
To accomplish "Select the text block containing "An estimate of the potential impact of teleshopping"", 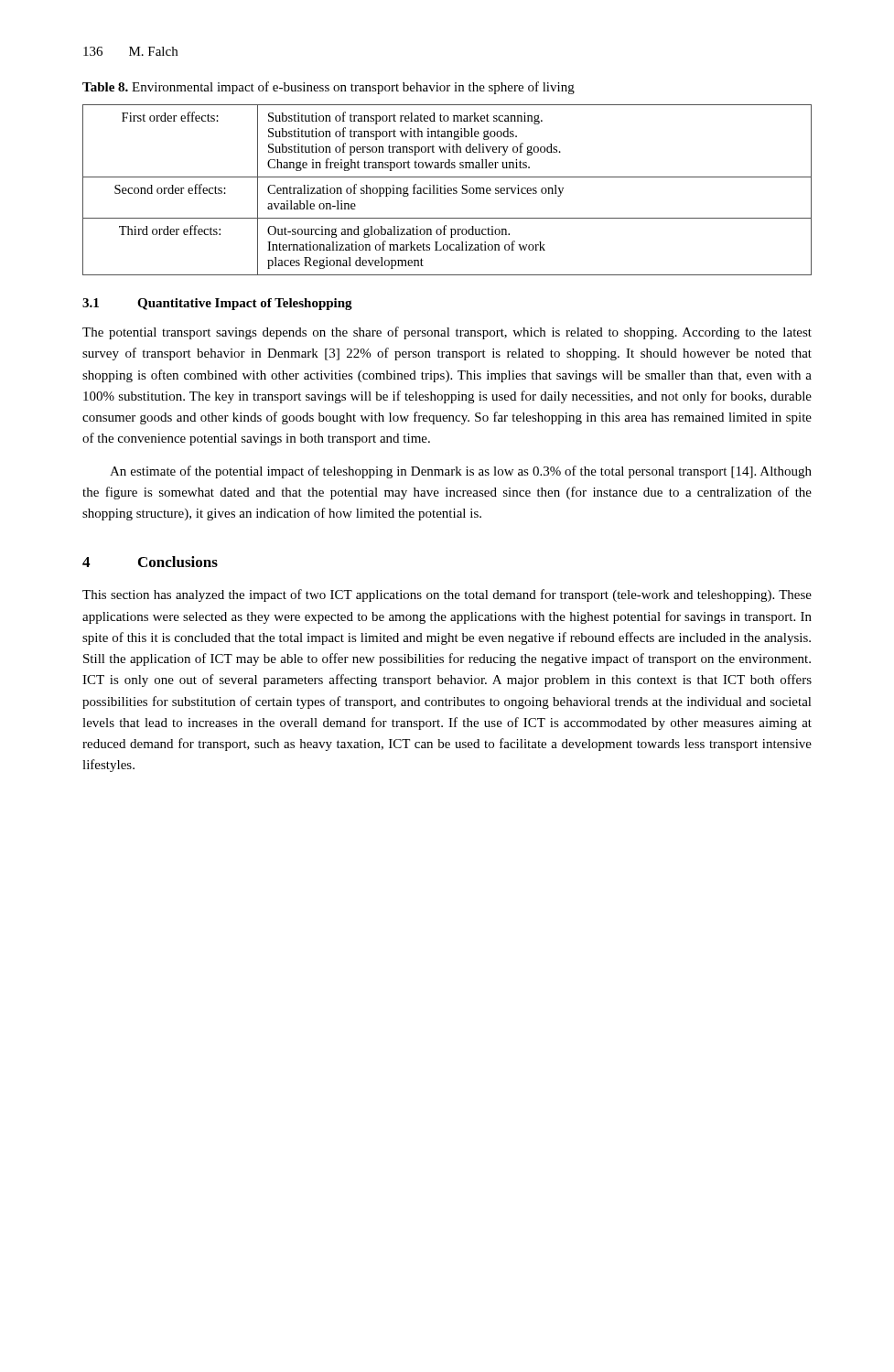I will pyautogui.click(x=447, y=492).
